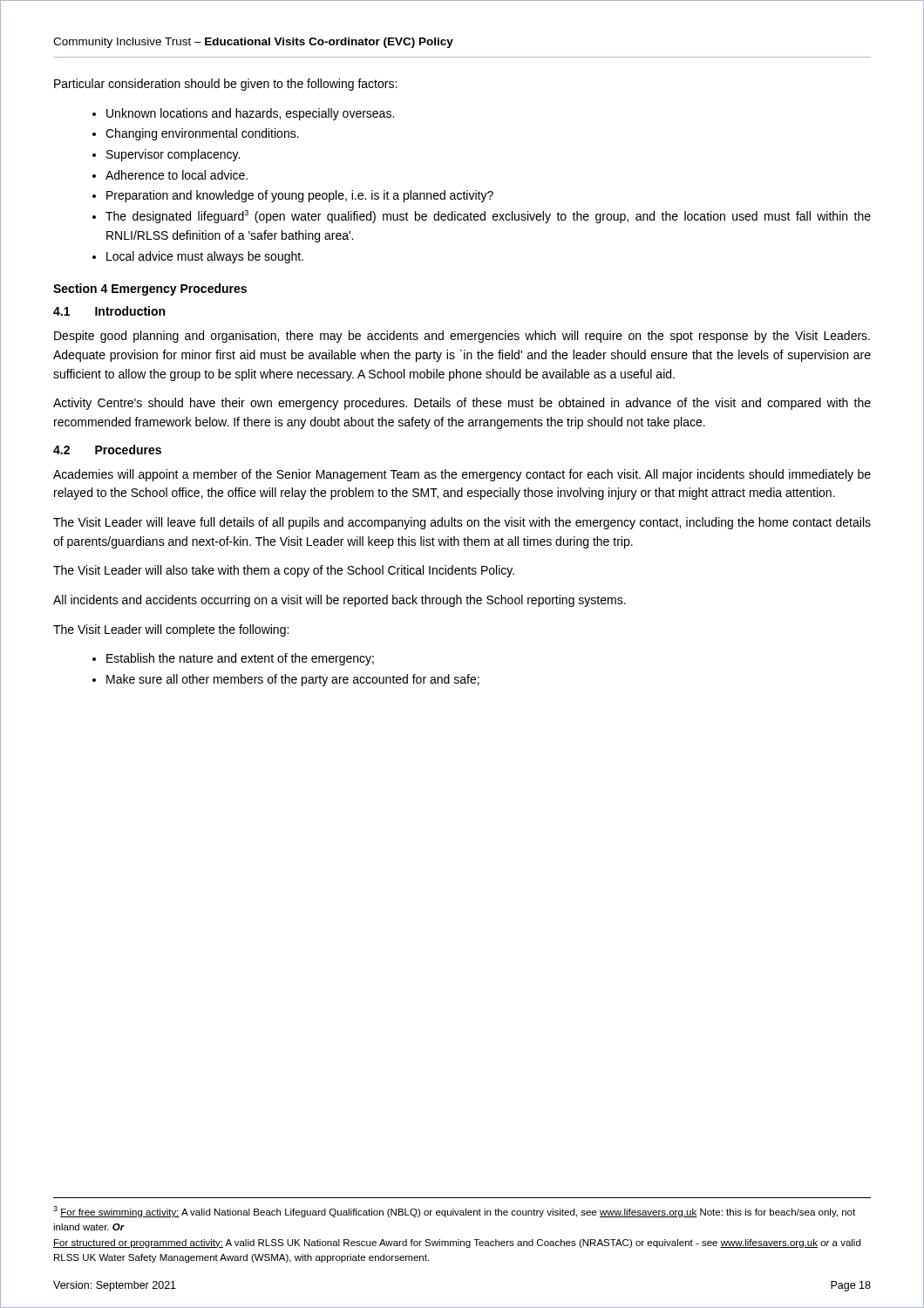Locate the text block that says "The Visit Leader will leave"
This screenshot has height=1308, width=924.
(x=462, y=532)
